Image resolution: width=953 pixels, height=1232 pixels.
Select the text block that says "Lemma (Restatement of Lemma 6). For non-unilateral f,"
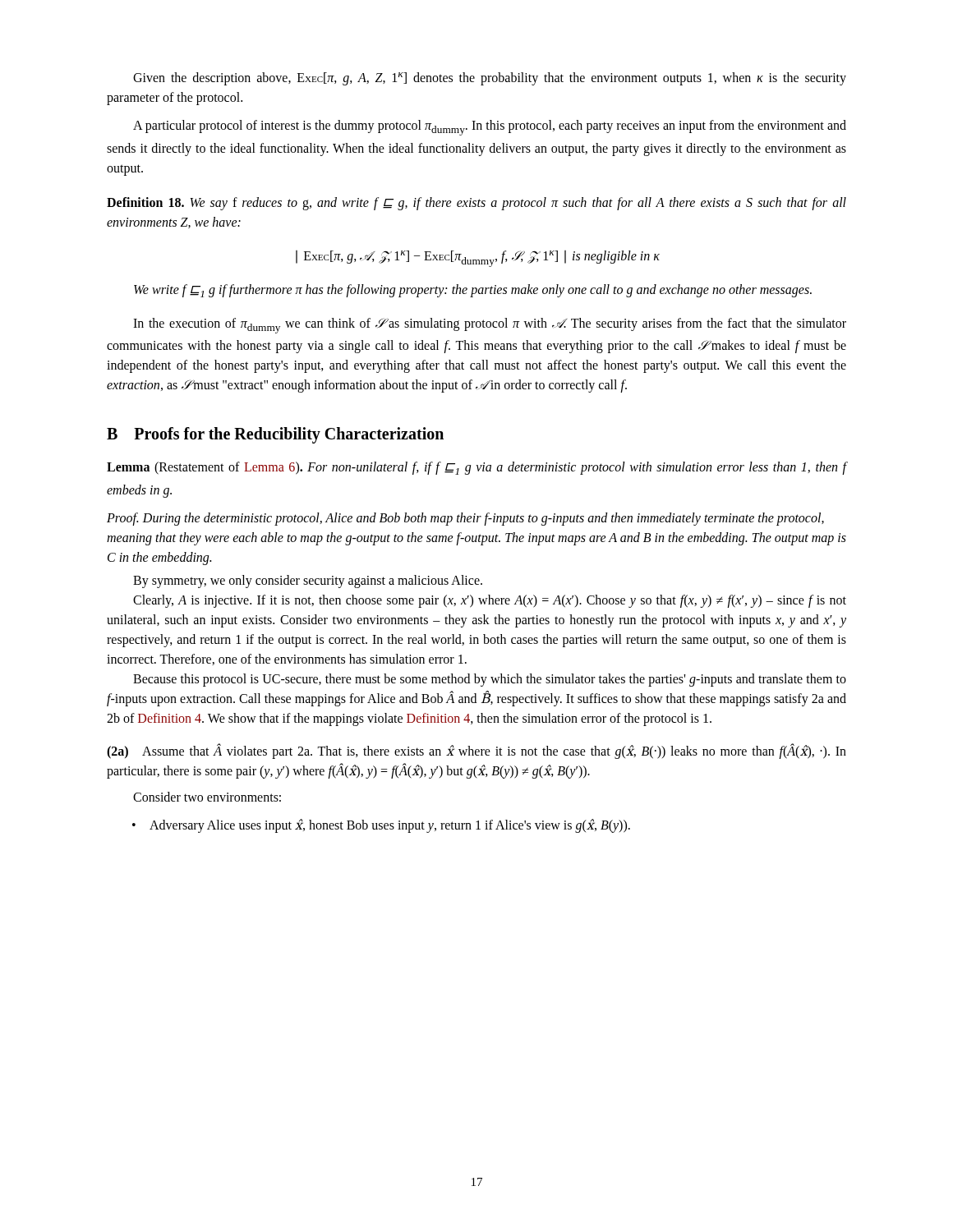[476, 478]
